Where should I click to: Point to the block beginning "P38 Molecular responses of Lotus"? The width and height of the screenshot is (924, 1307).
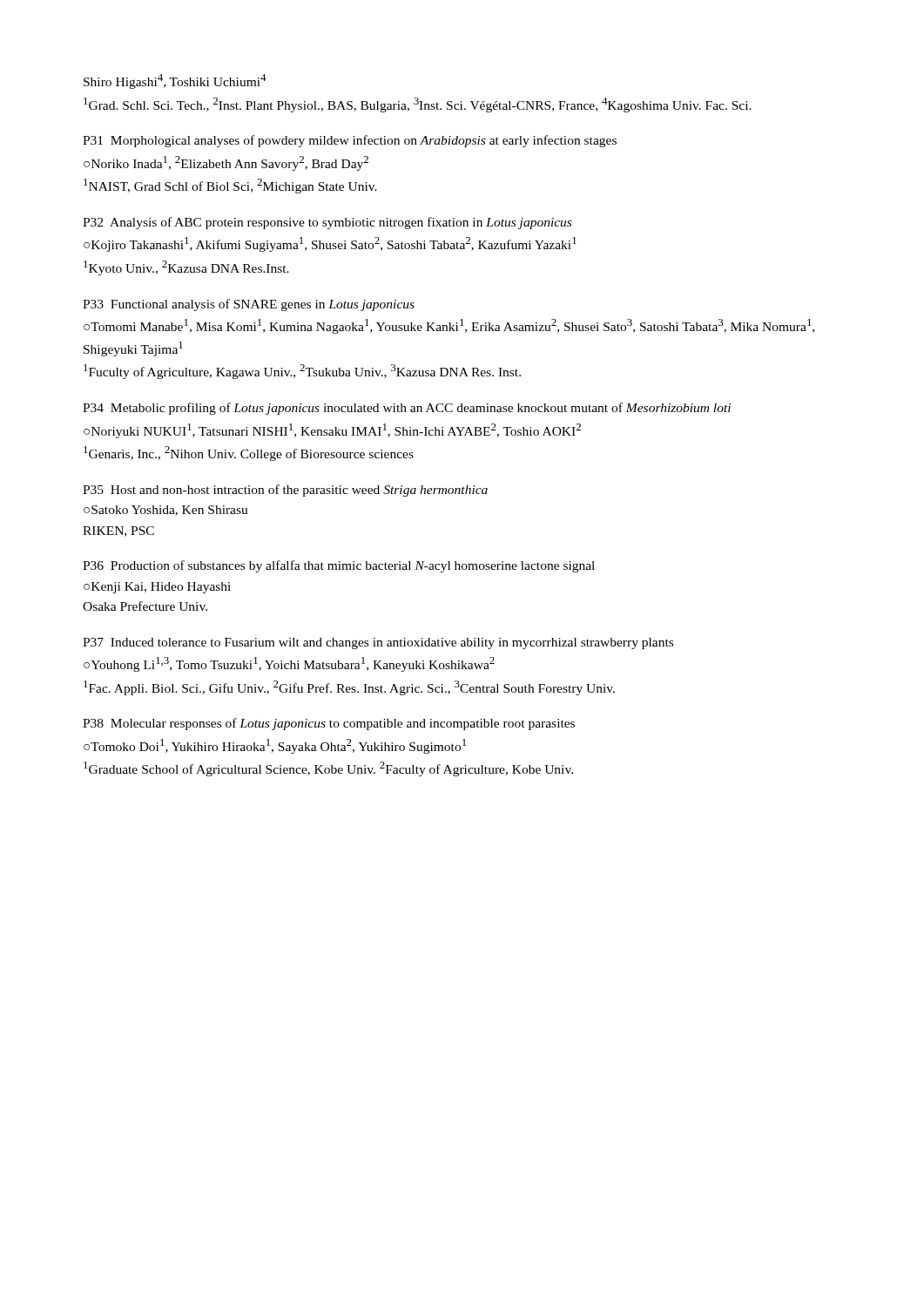[x=462, y=747]
